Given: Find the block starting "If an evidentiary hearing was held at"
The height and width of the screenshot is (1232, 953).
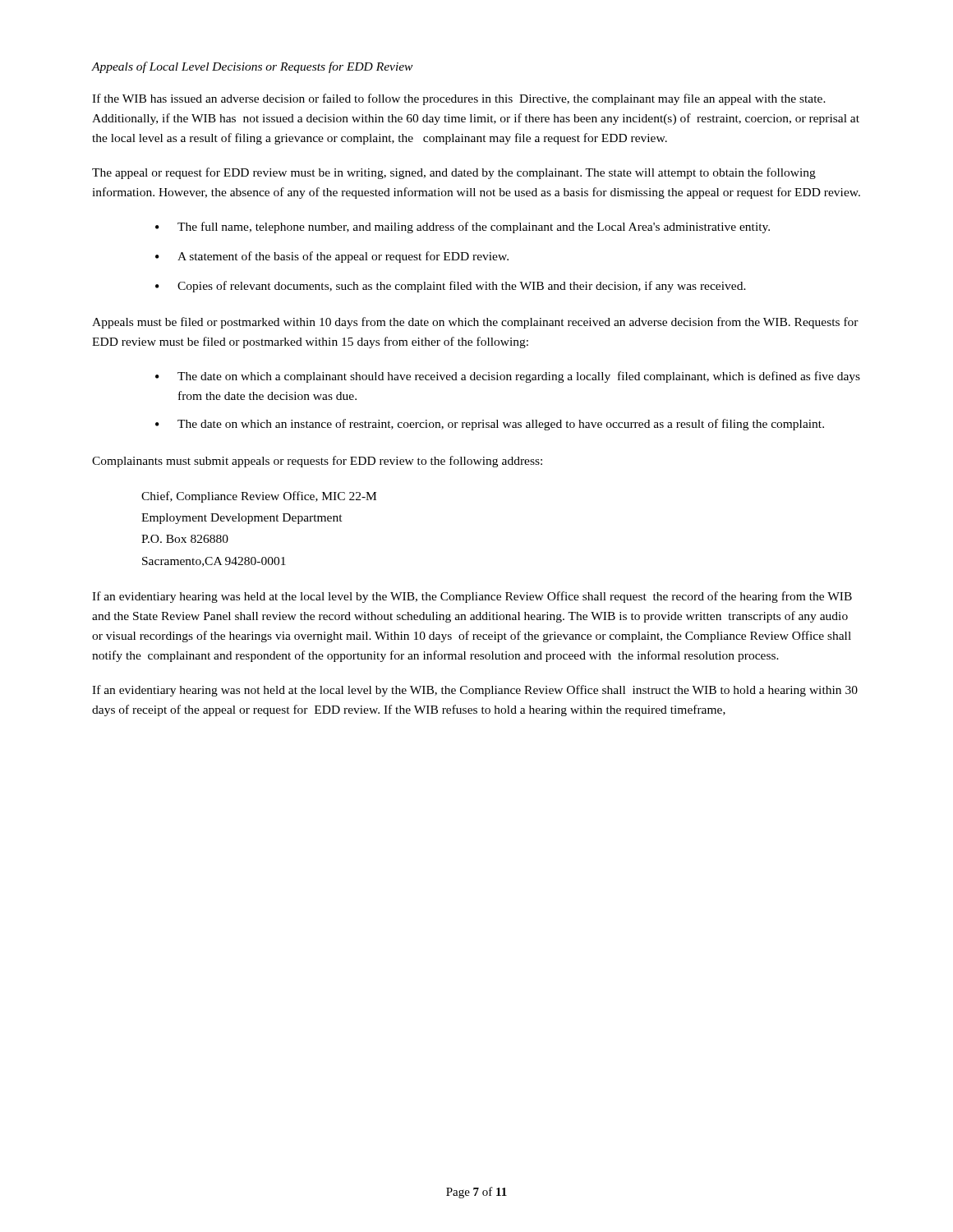Looking at the screenshot, I should click(x=472, y=625).
